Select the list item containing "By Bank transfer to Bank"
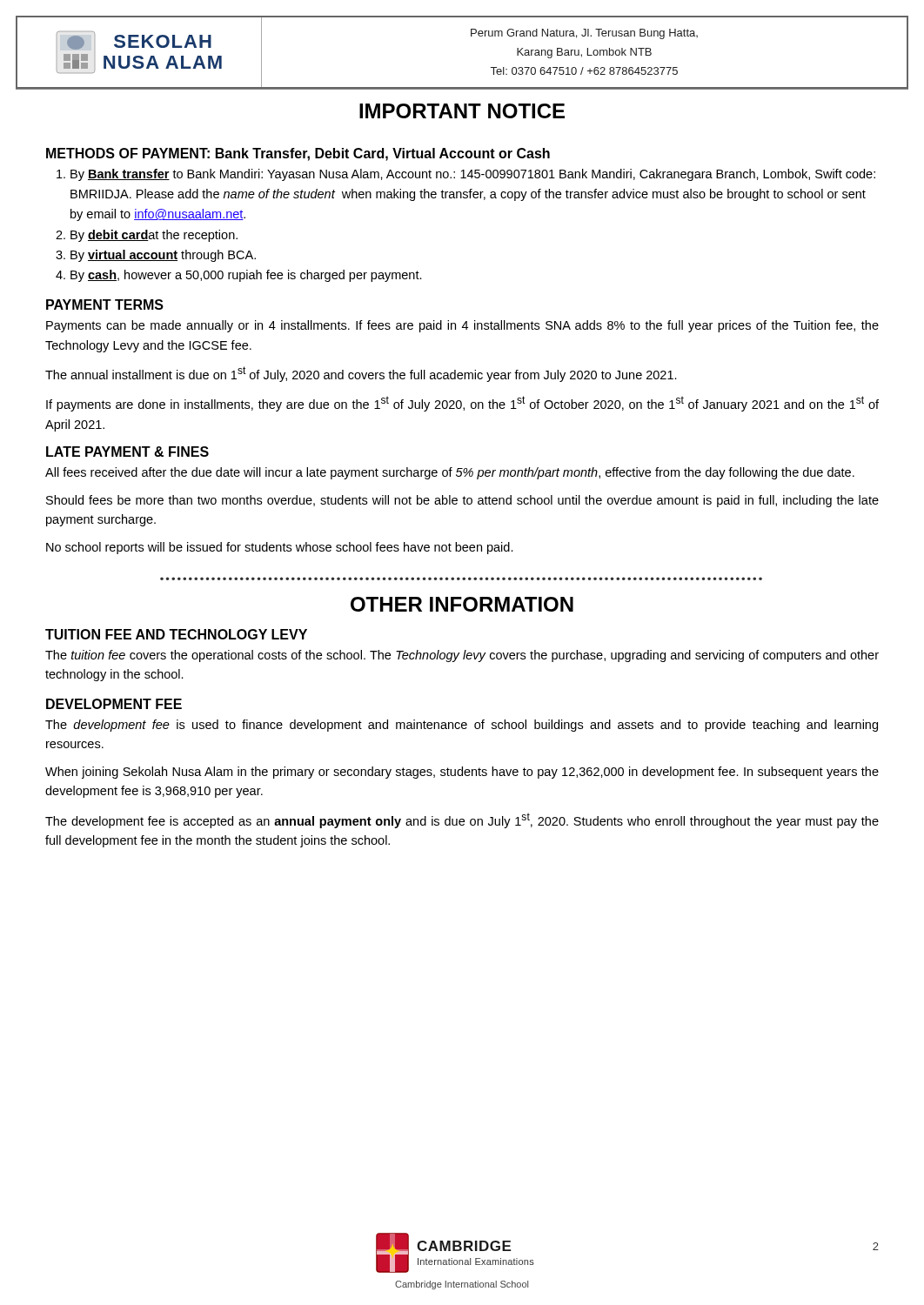The height and width of the screenshot is (1305, 924). pyautogui.click(x=473, y=194)
